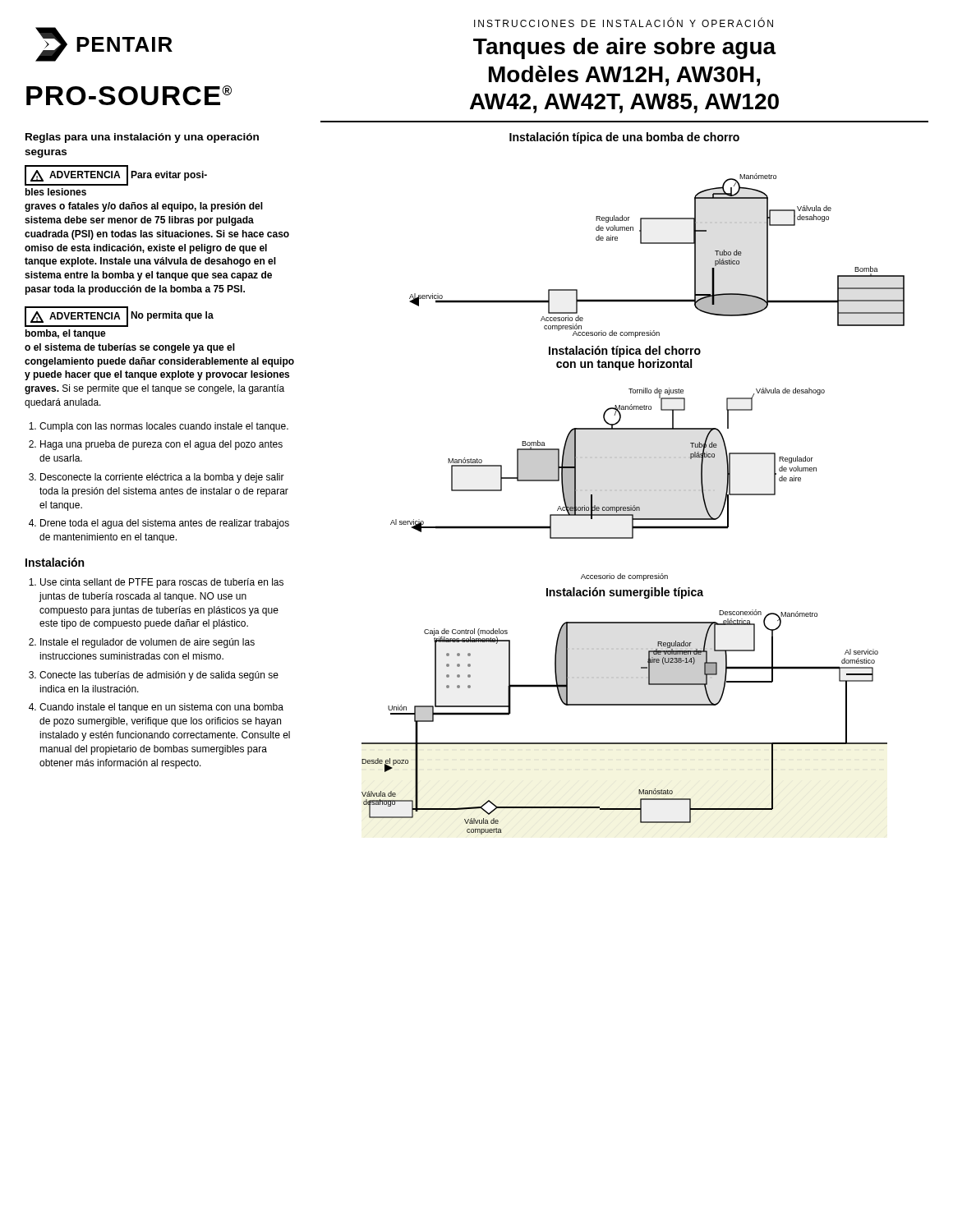
Task: Locate the list item with the text "Haga una prueba de pureza"
Action: tap(161, 452)
